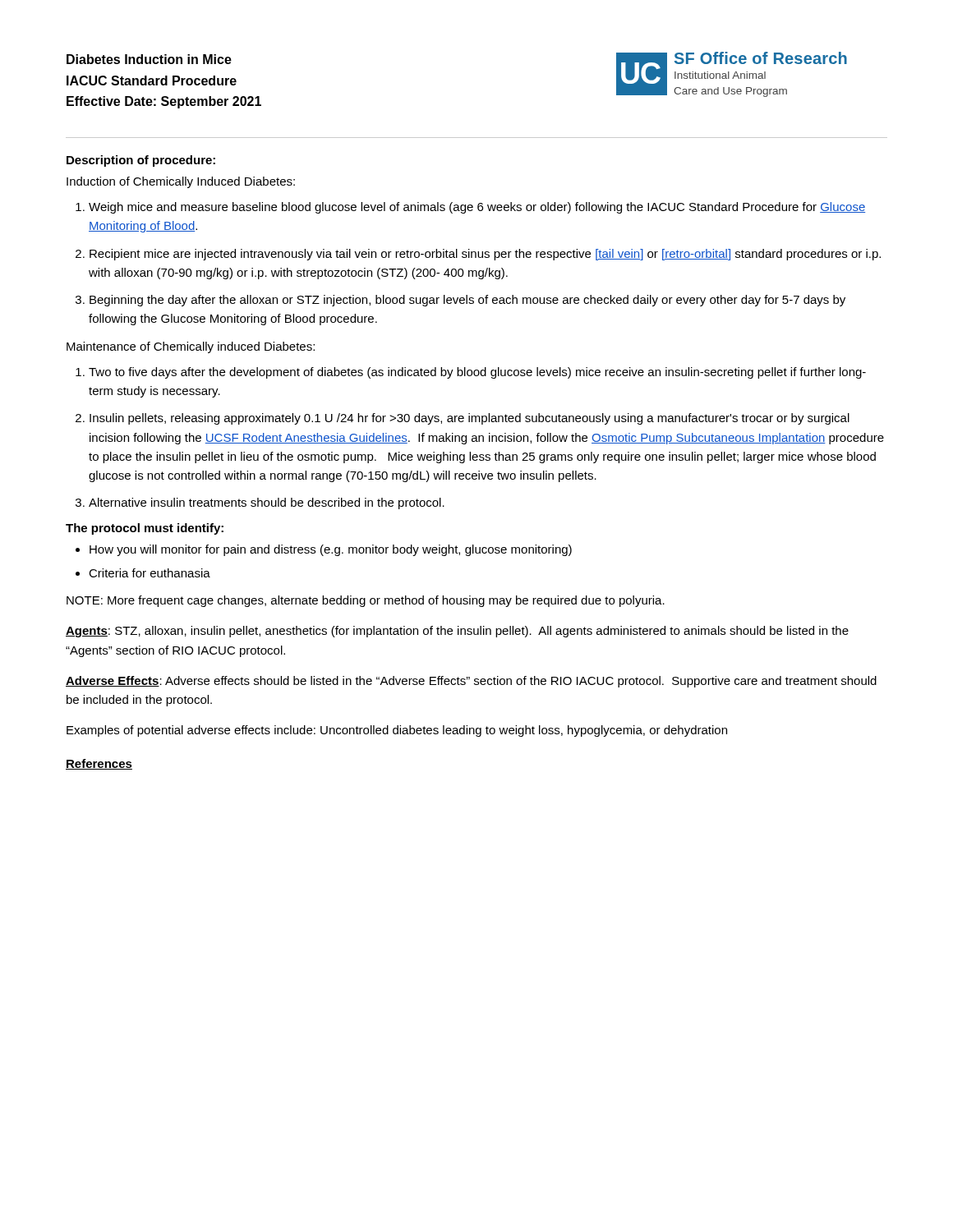Navigate to the text starting "Adverse Effects: Adverse effects should be listed in"
This screenshot has height=1232, width=953.
tap(471, 690)
